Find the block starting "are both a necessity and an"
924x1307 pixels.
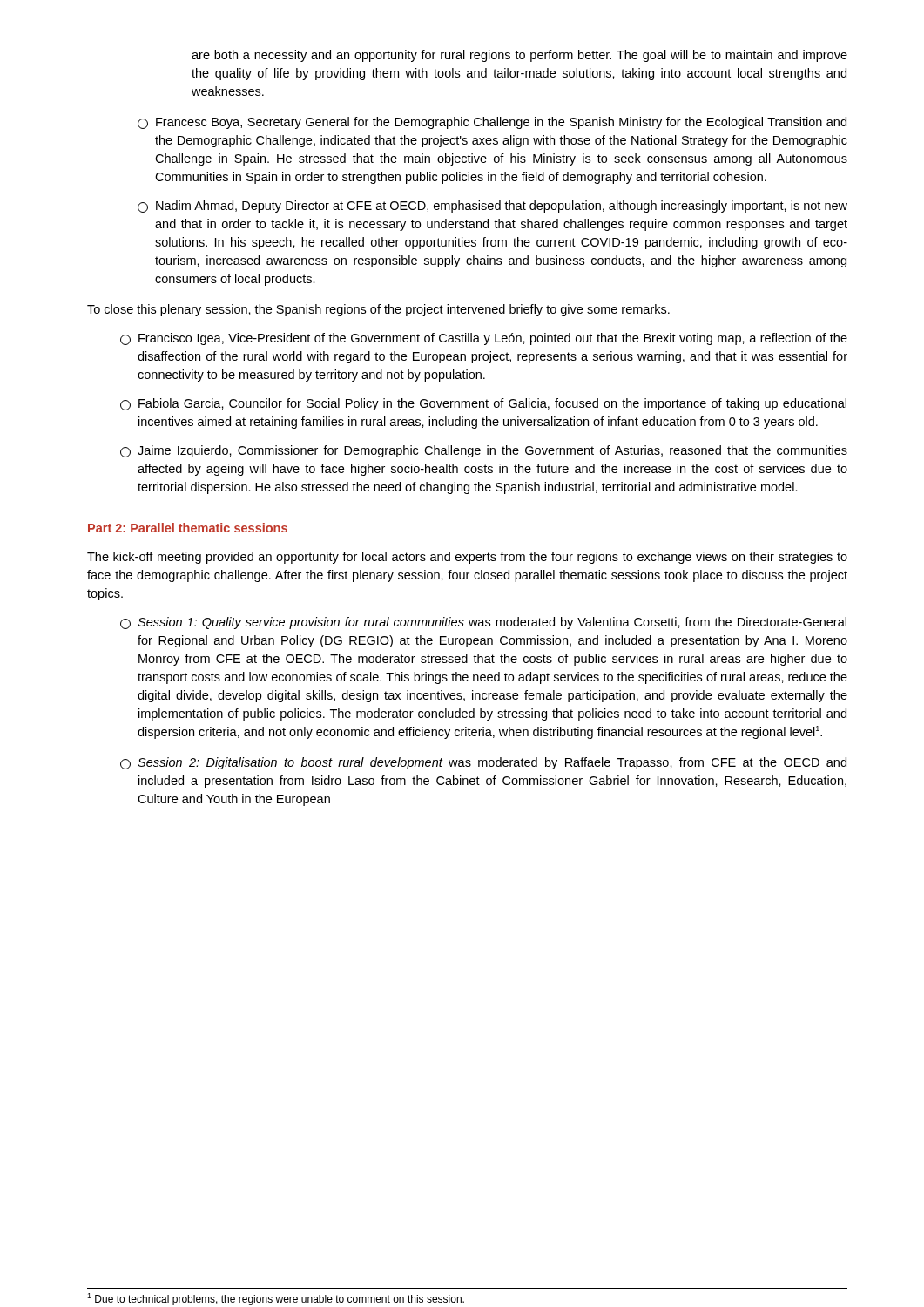coord(520,73)
